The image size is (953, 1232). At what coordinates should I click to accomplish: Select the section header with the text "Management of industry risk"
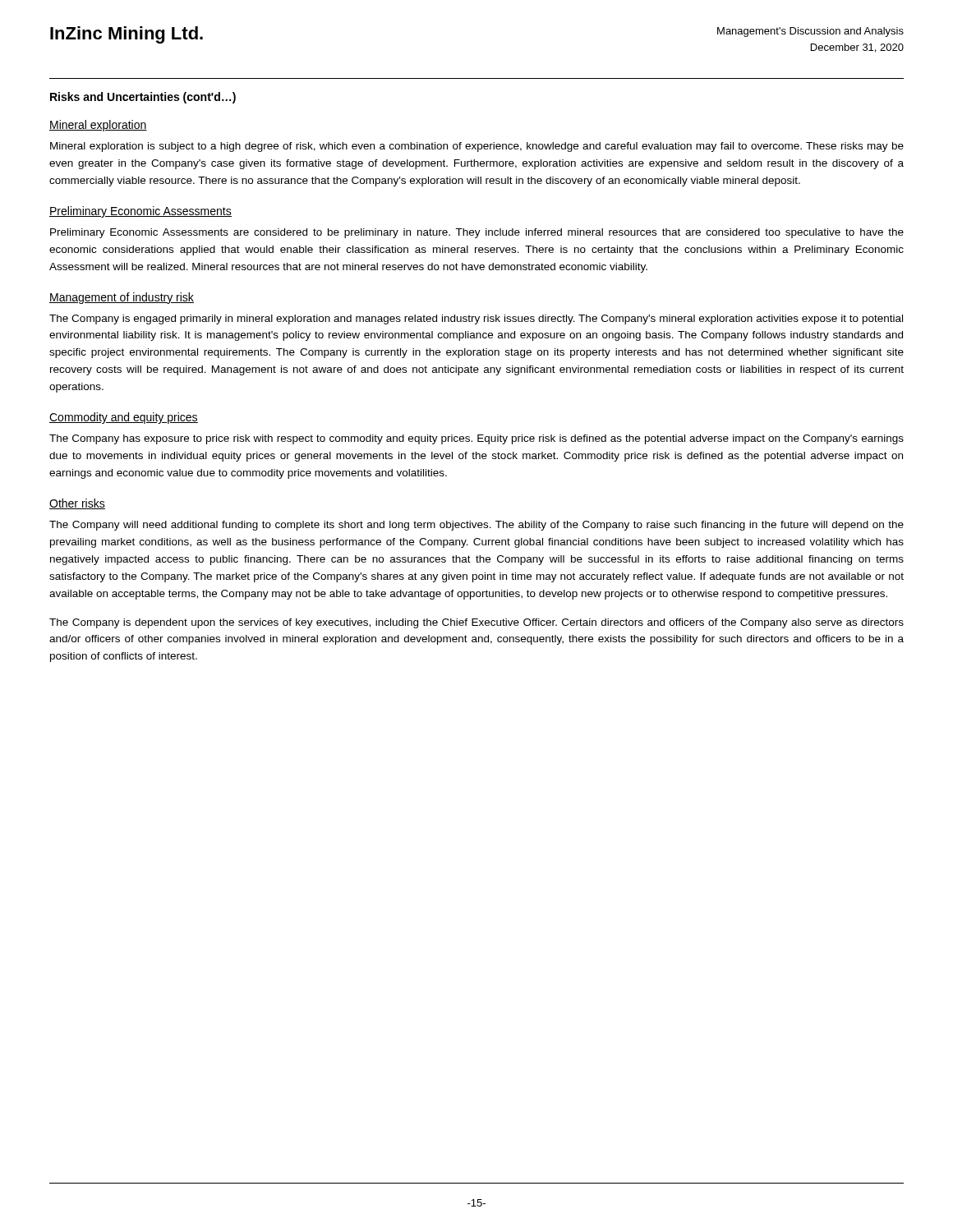(122, 297)
